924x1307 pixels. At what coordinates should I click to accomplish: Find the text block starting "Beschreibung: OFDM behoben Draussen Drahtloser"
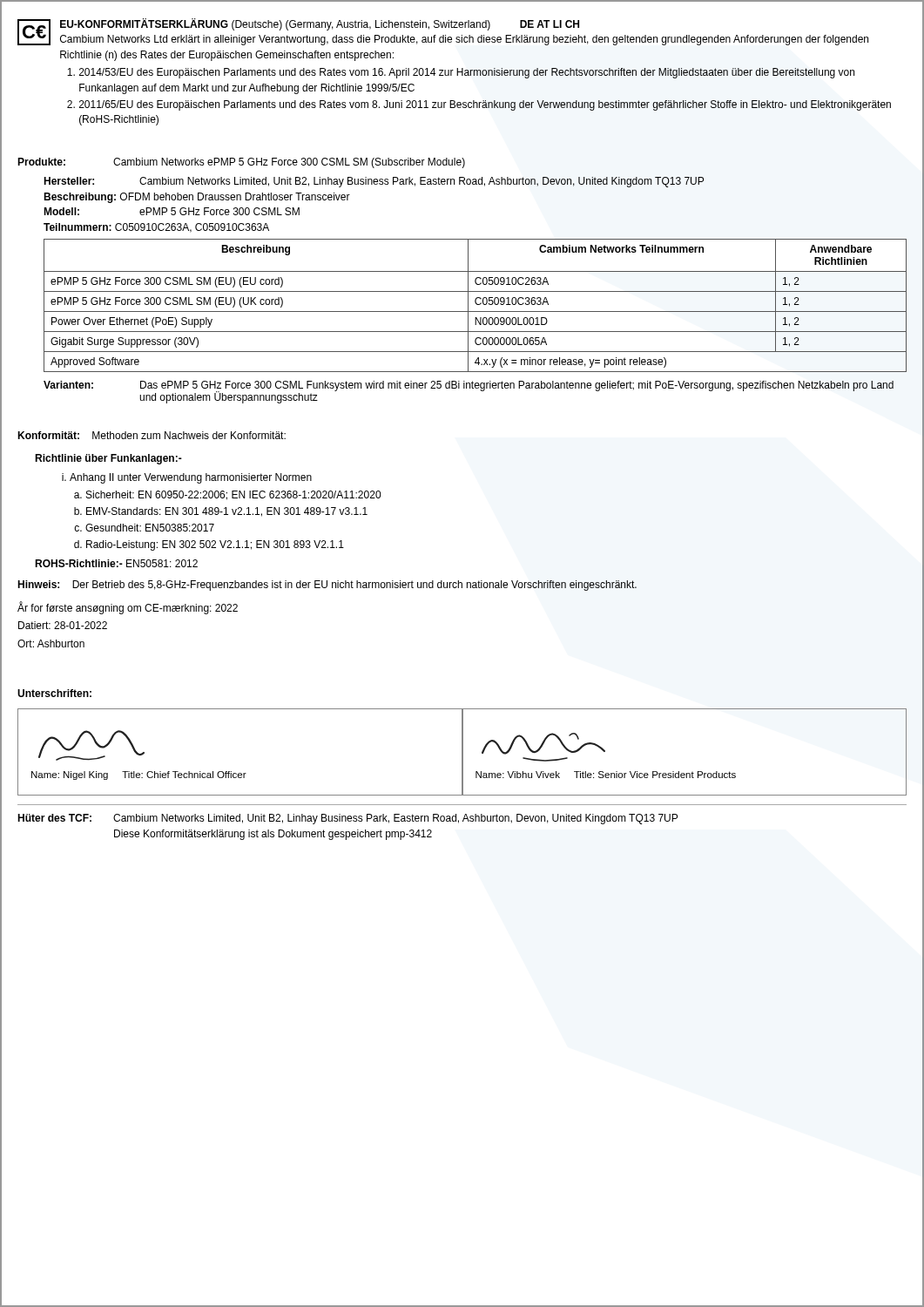coord(197,197)
